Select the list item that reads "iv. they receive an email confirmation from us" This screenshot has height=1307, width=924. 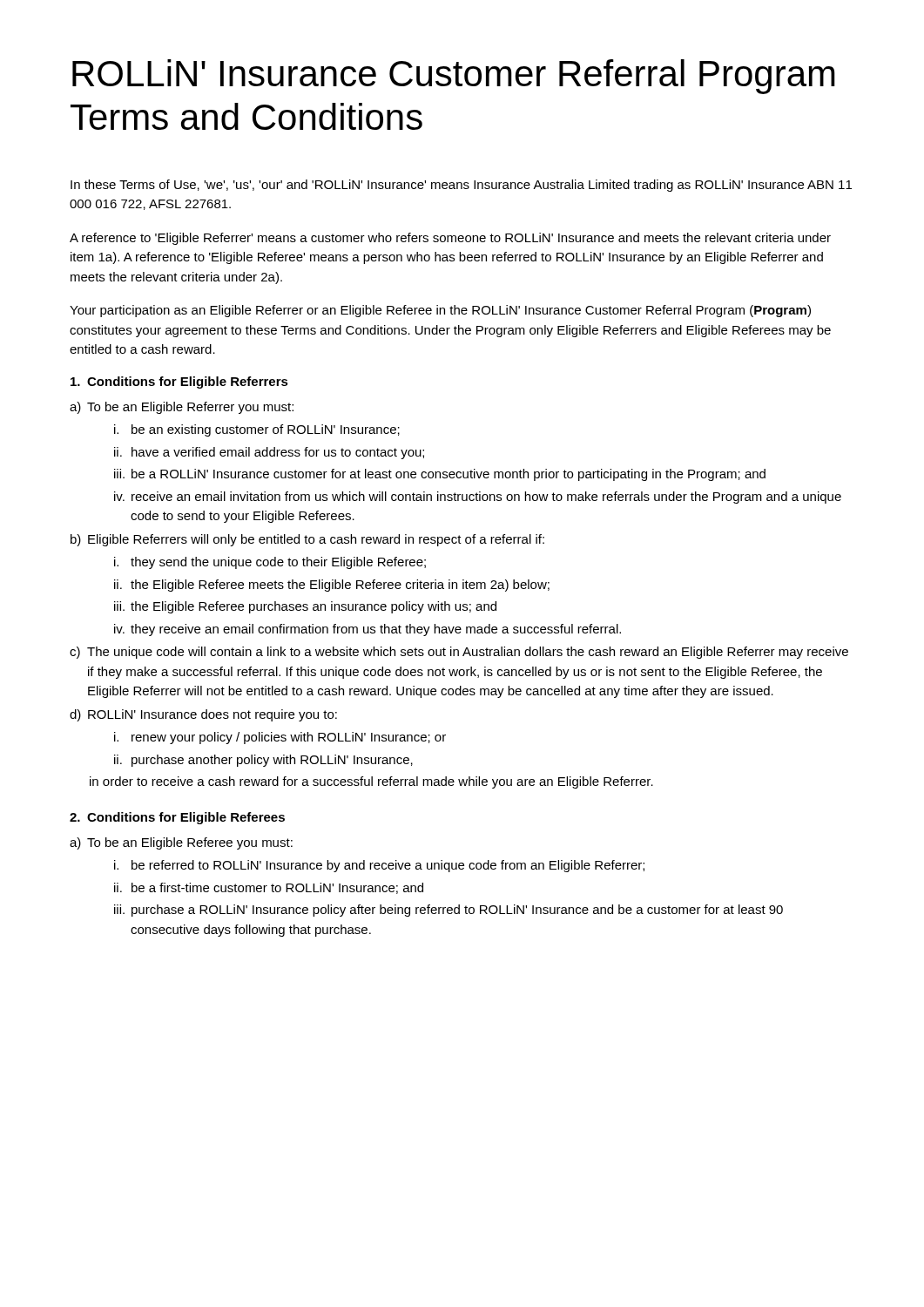pyautogui.click(x=462, y=629)
